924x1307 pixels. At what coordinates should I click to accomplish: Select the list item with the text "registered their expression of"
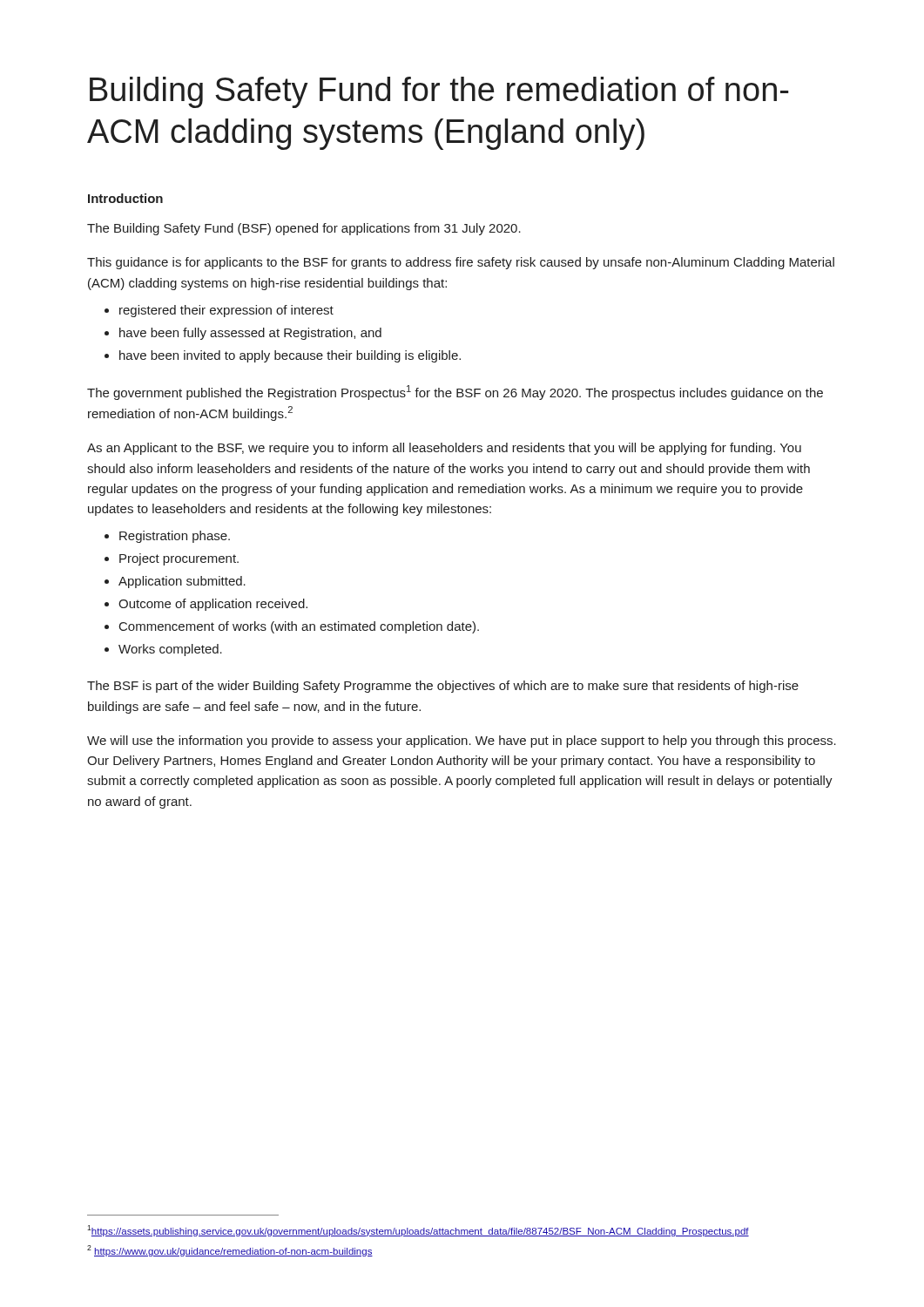[226, 310]
